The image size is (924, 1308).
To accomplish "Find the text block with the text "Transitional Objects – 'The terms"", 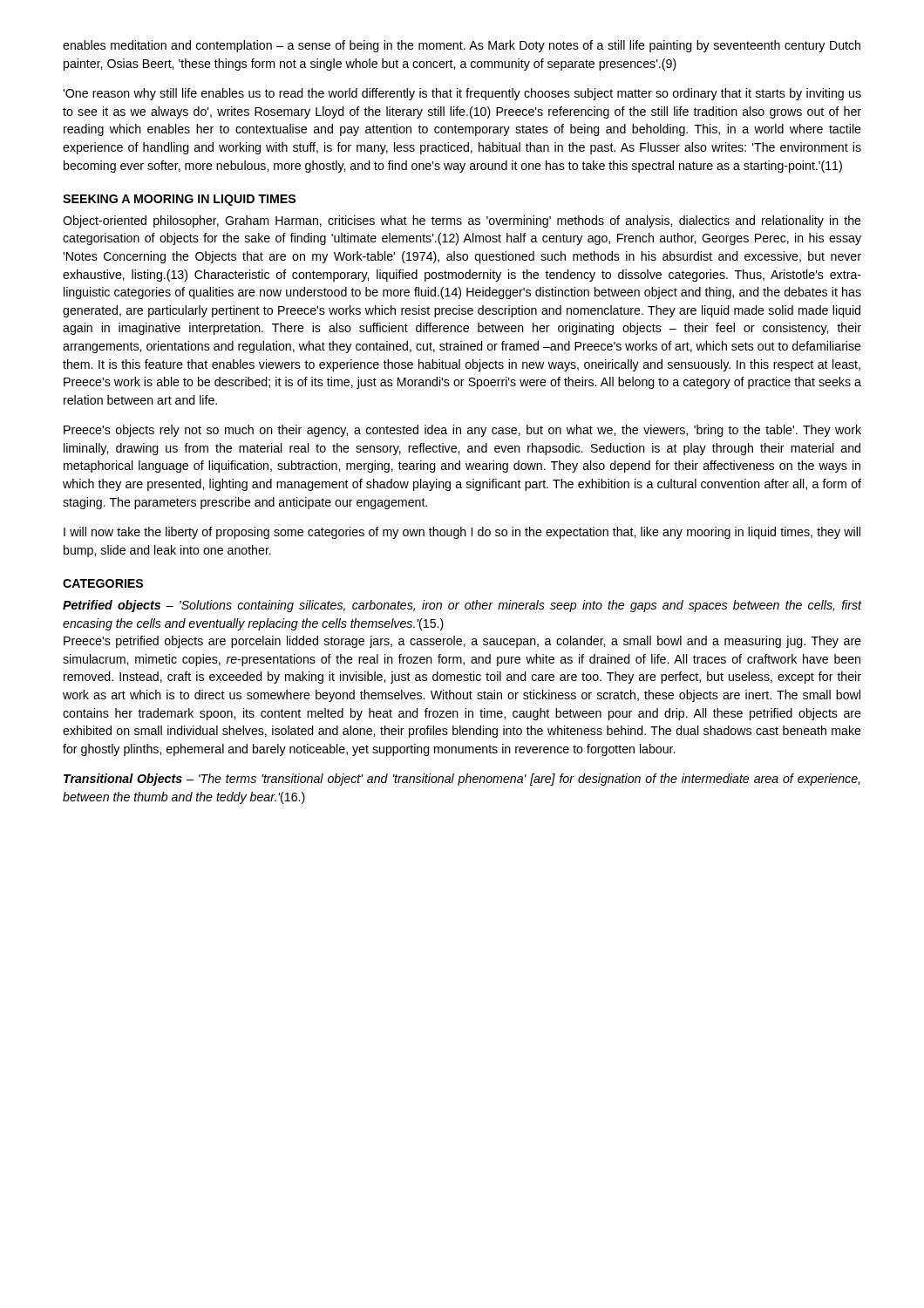I will 462,788.
